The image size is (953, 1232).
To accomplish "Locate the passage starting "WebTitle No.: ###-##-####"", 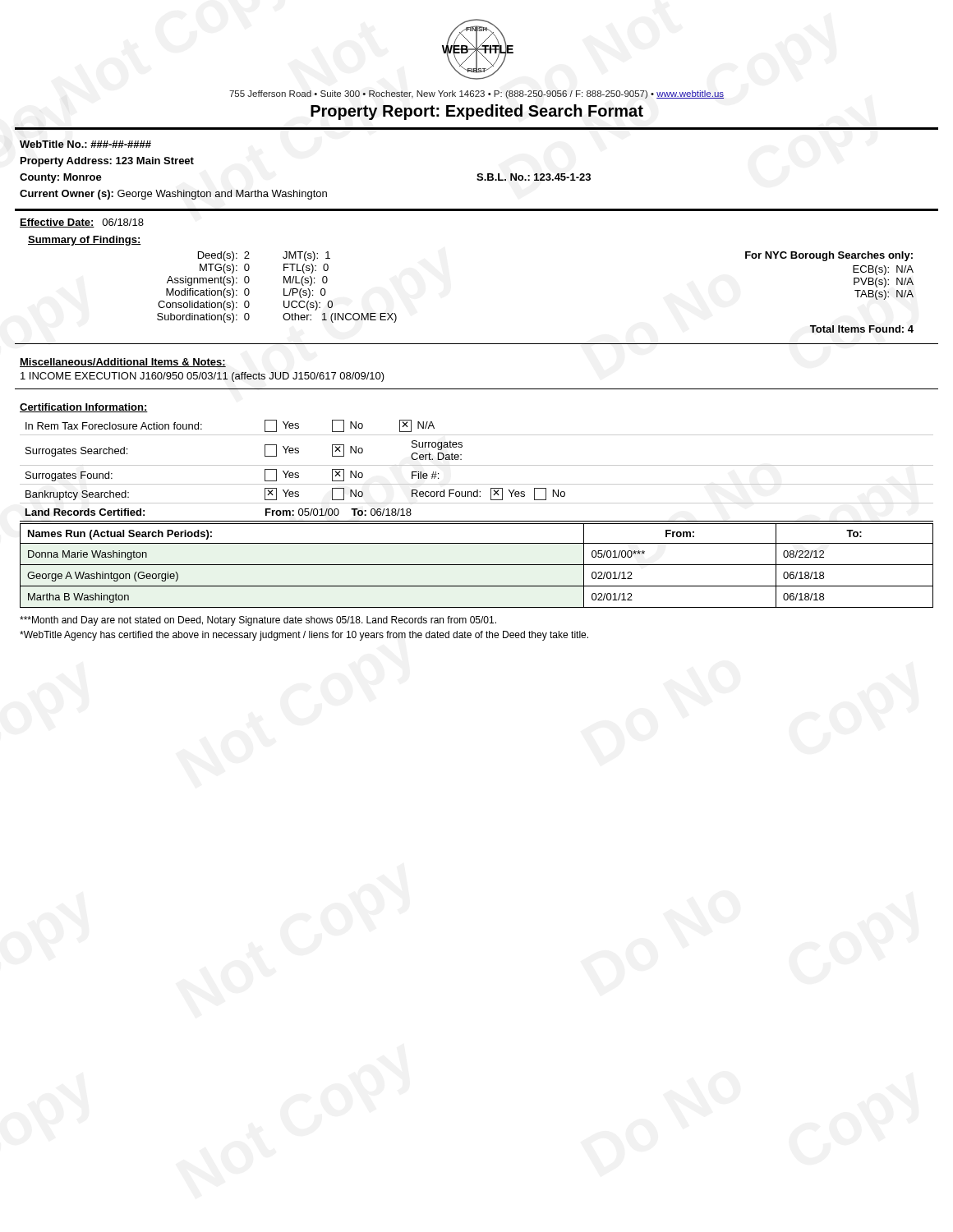I will [x=85, y=144].
